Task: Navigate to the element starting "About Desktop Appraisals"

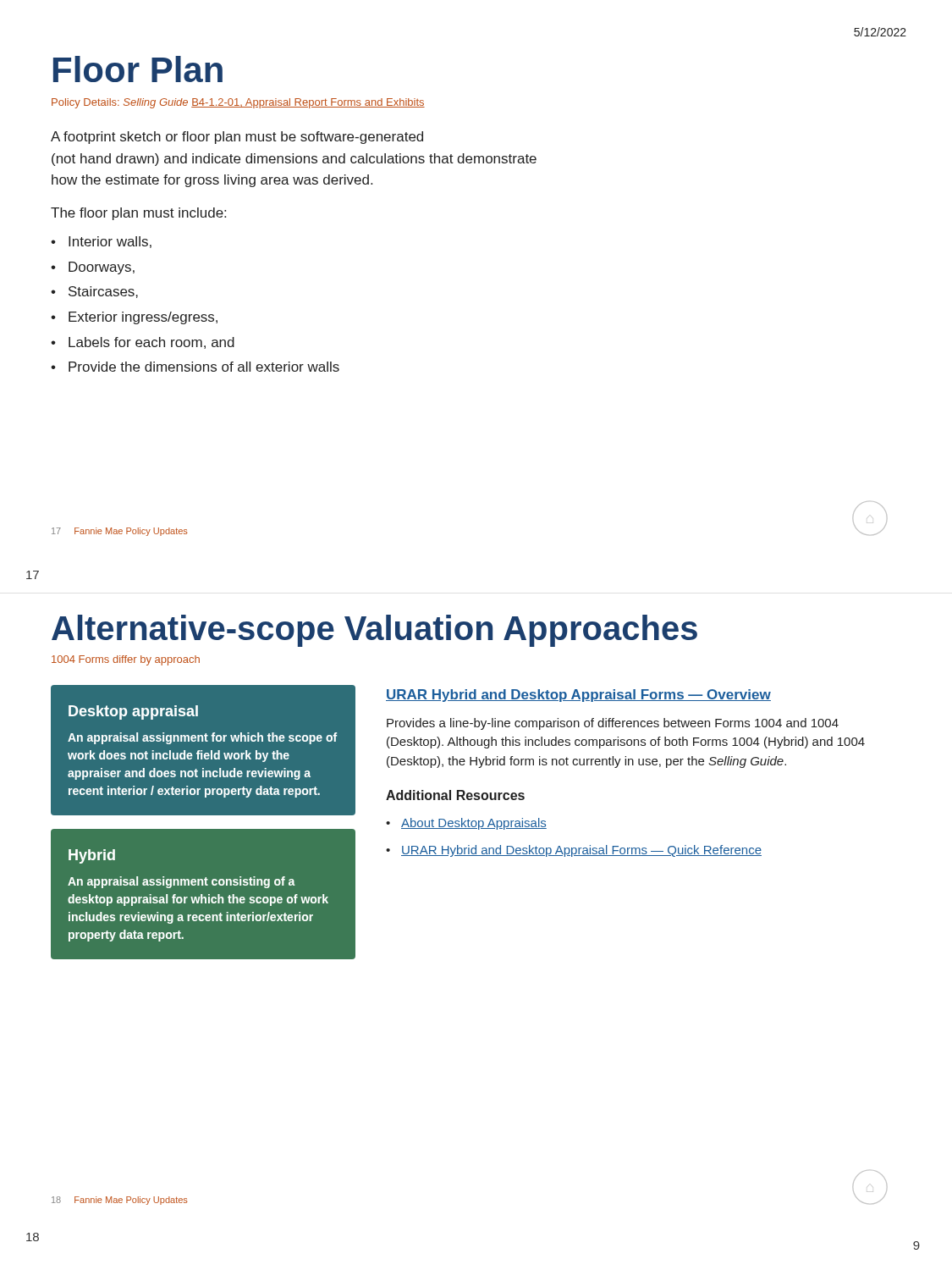Action: (x=474, y=823)
